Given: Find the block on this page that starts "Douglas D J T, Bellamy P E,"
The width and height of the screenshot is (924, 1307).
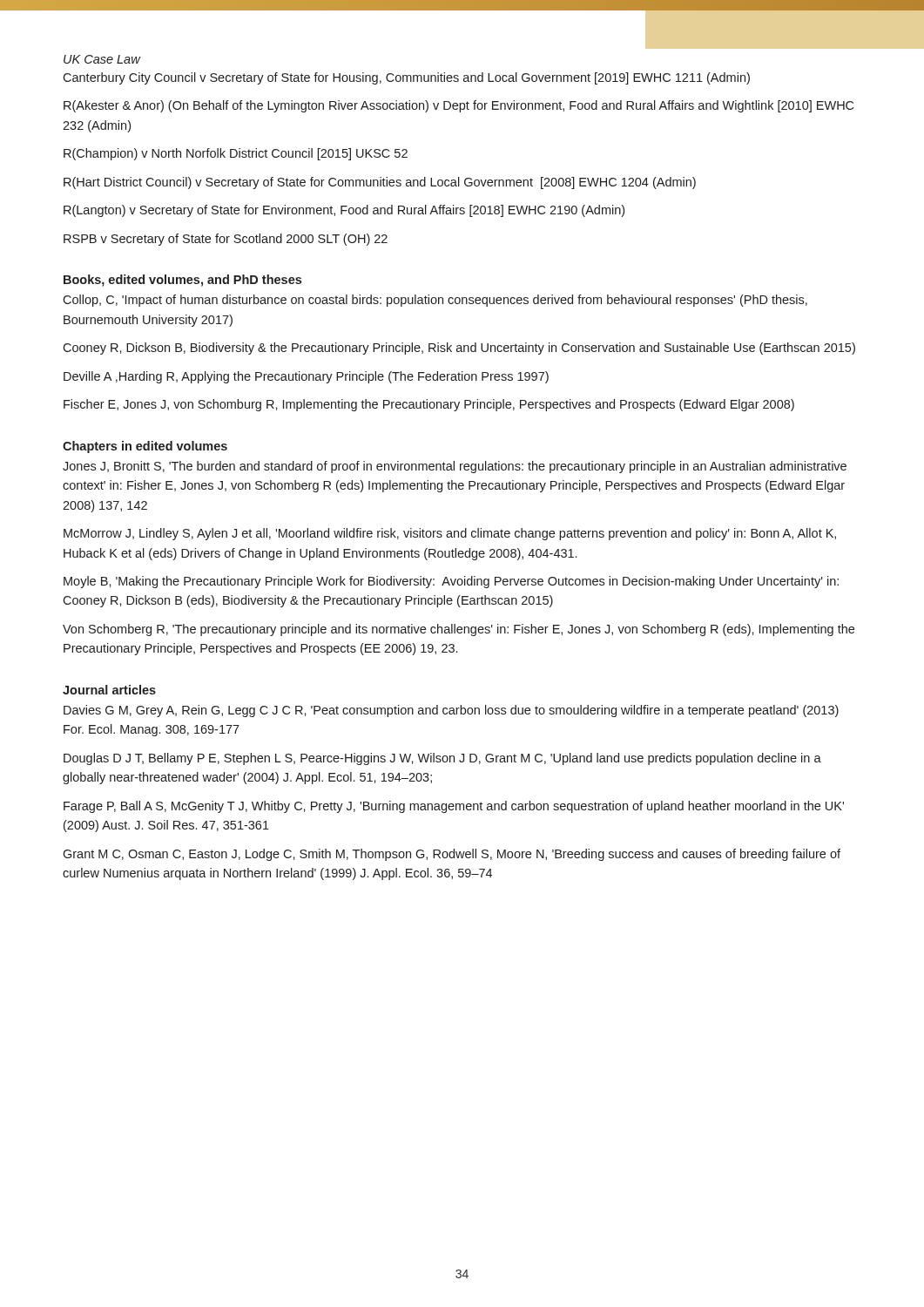Looking at the screenshot, I should (462, 768).
